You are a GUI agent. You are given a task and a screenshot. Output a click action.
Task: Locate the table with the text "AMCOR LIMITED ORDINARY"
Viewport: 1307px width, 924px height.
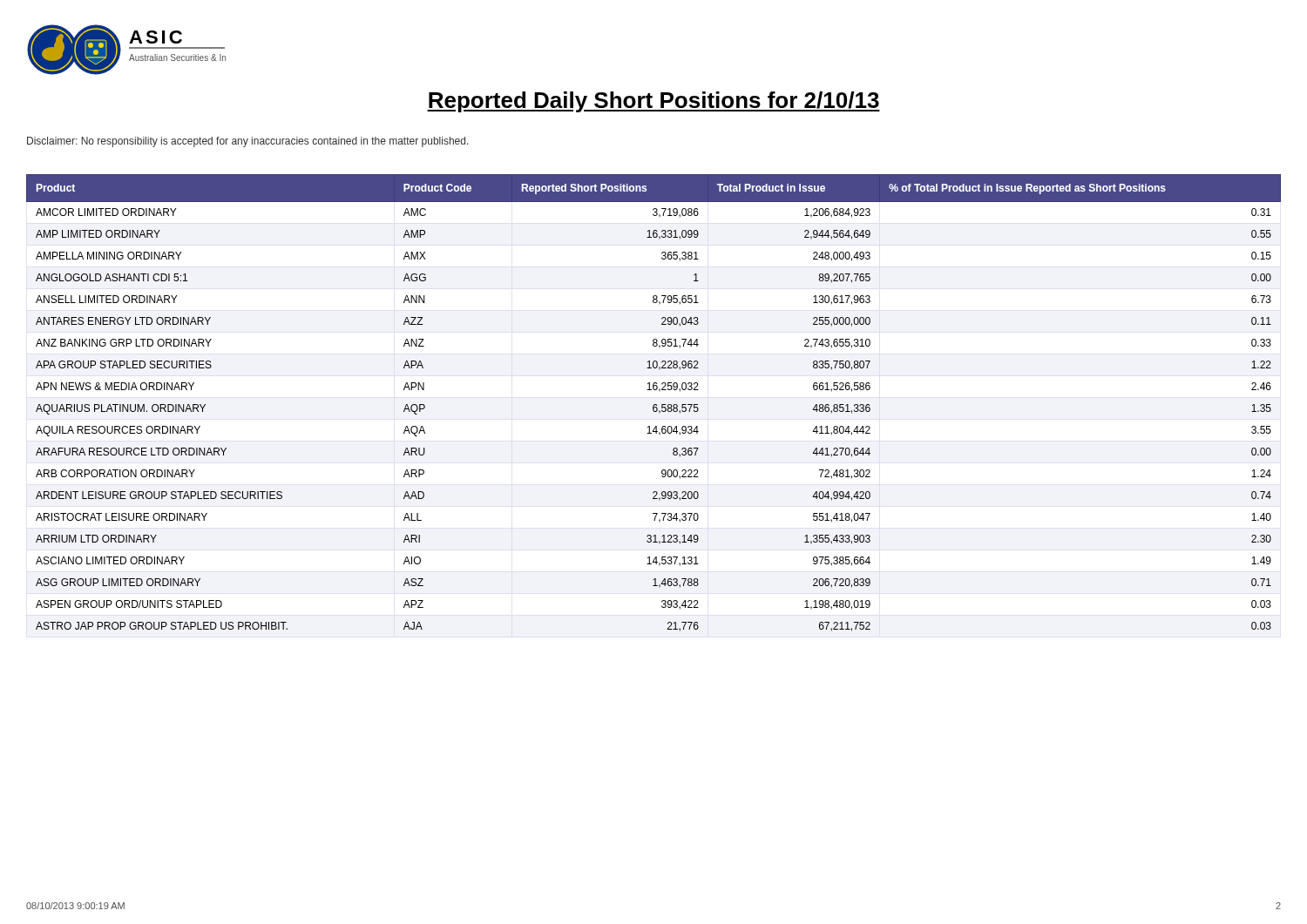[x=654, y=406]
